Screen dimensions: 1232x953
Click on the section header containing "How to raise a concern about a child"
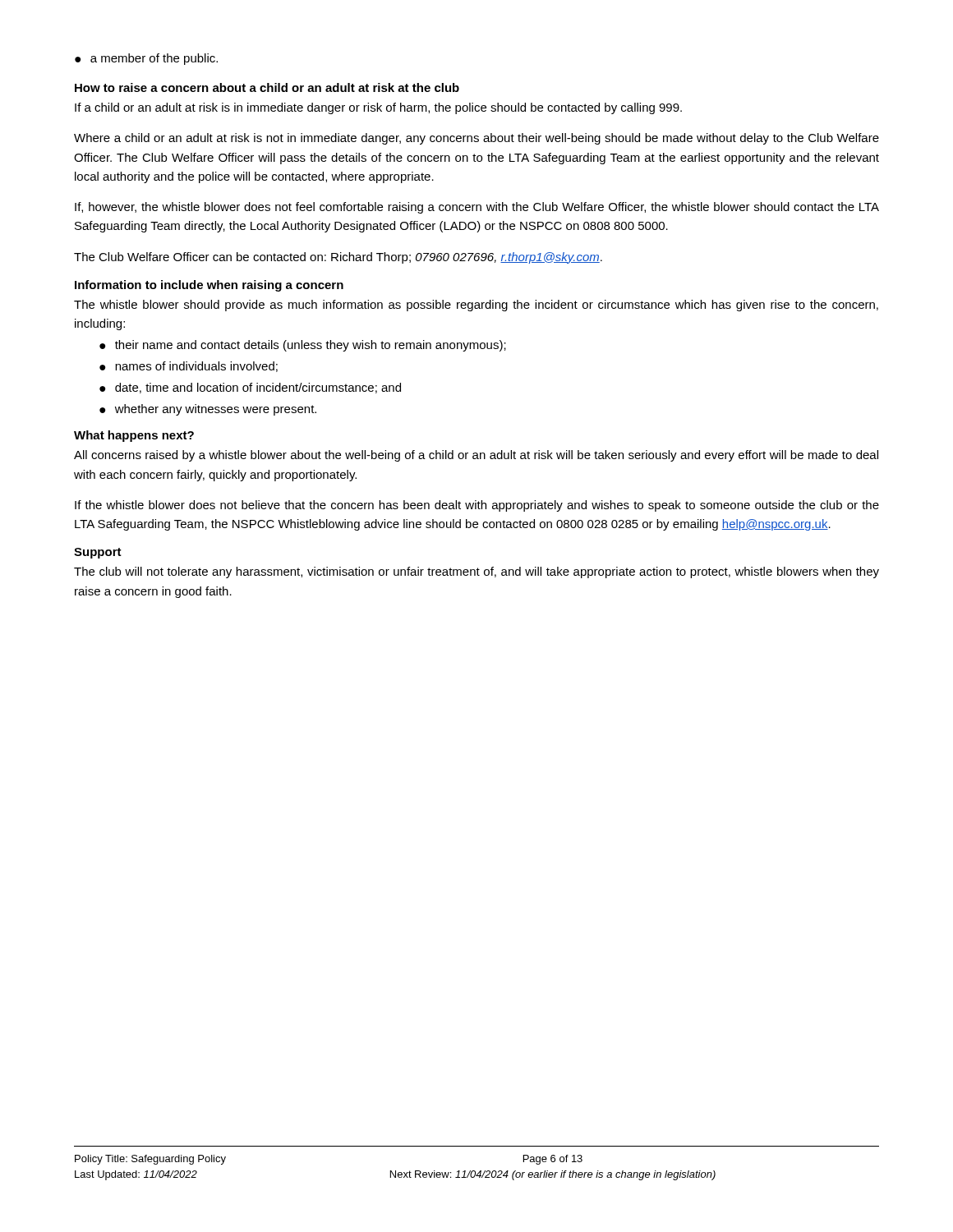(x=267, y=87)
